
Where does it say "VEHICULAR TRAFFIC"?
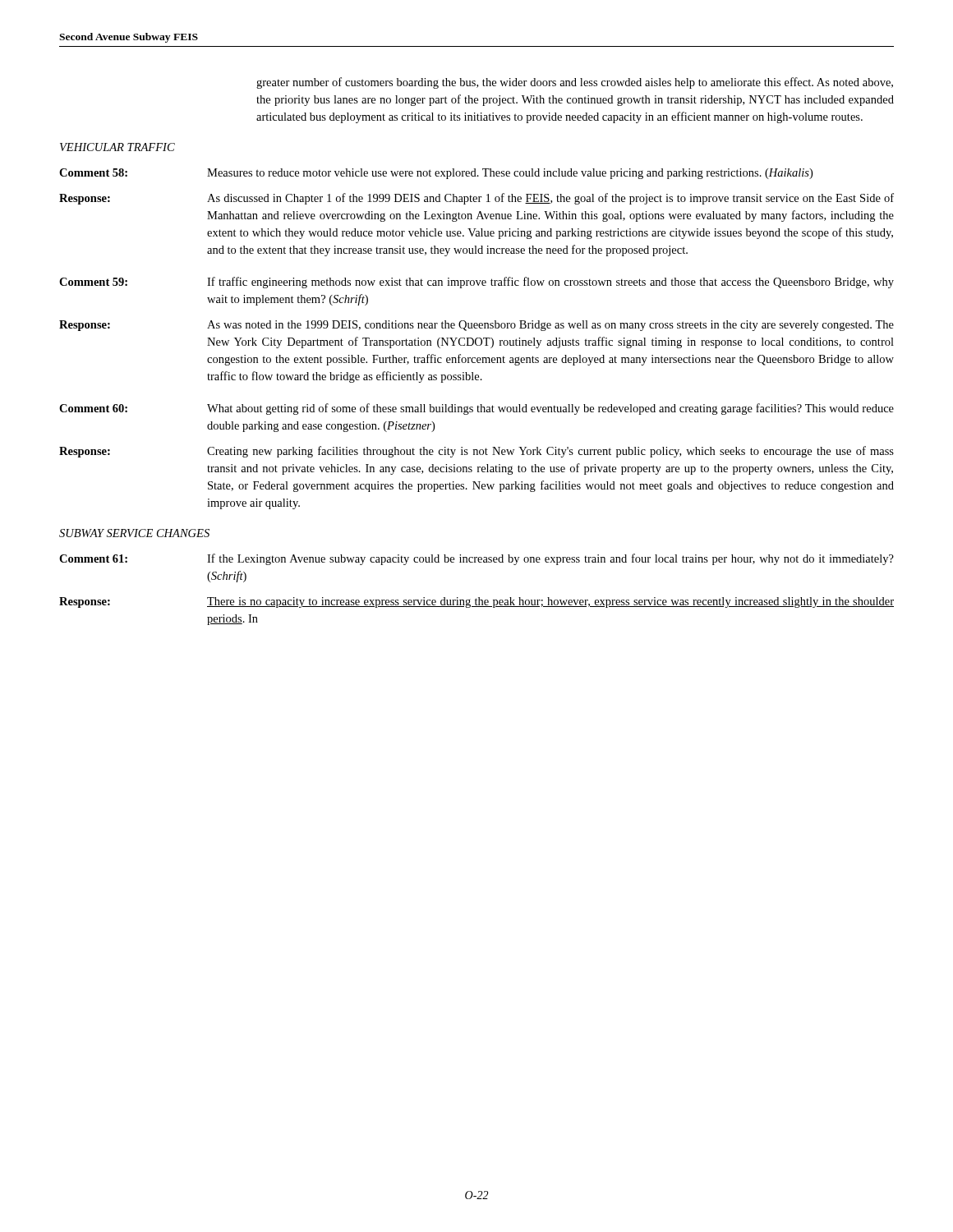[x=117, y=147]
